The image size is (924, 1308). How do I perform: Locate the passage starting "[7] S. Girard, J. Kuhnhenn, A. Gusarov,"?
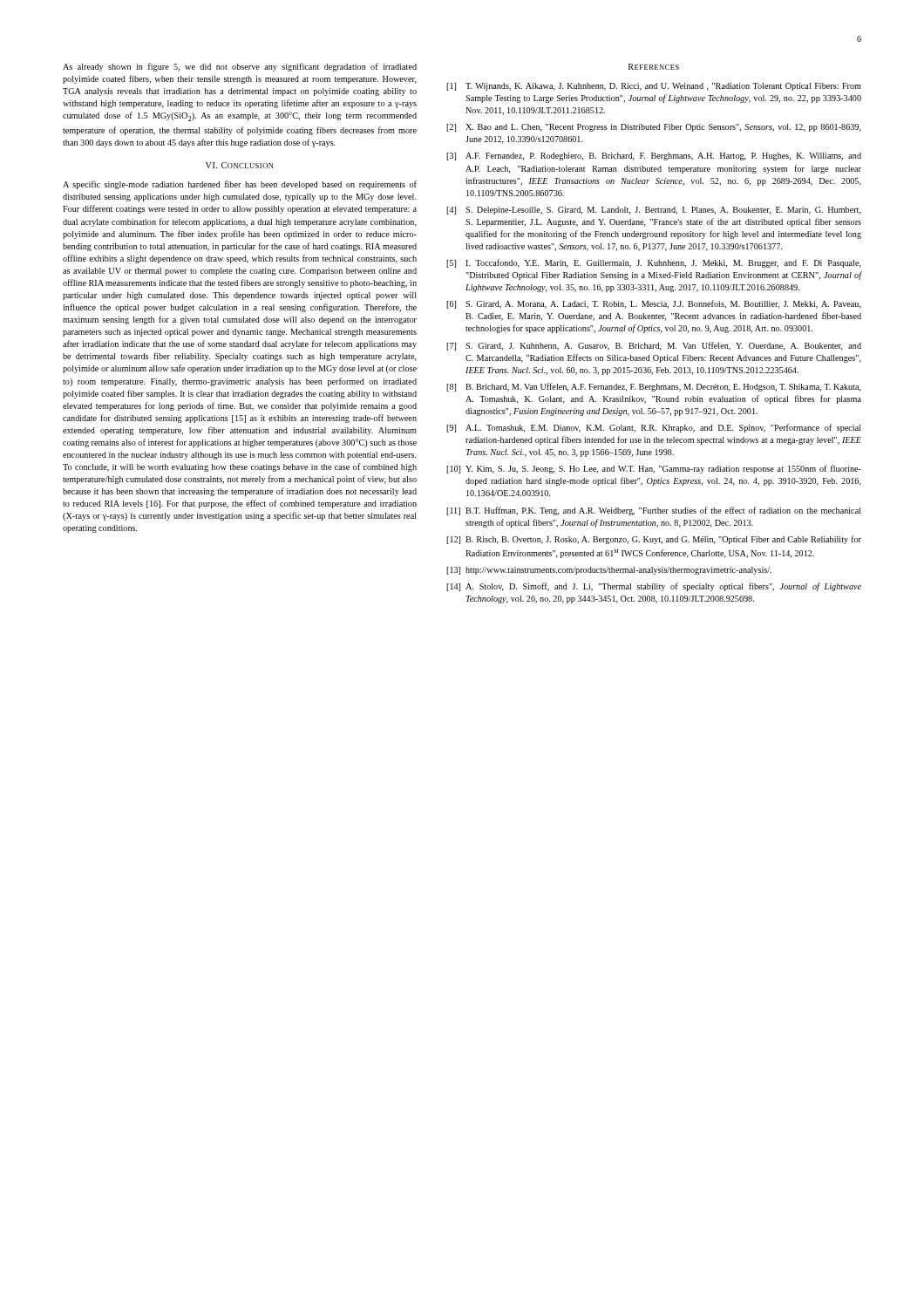(654, 358)
